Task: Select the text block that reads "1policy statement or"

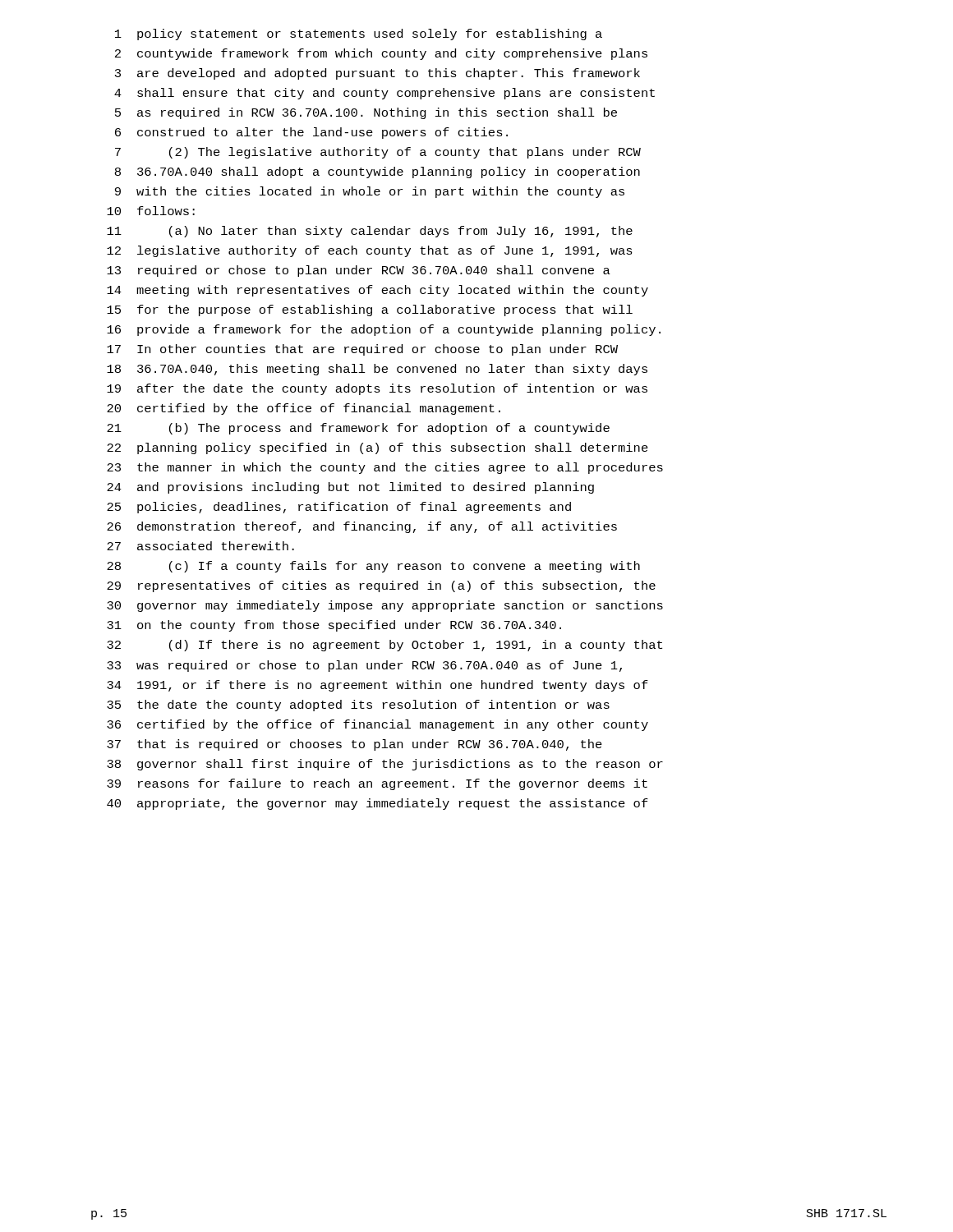Action: click(489, 84)
